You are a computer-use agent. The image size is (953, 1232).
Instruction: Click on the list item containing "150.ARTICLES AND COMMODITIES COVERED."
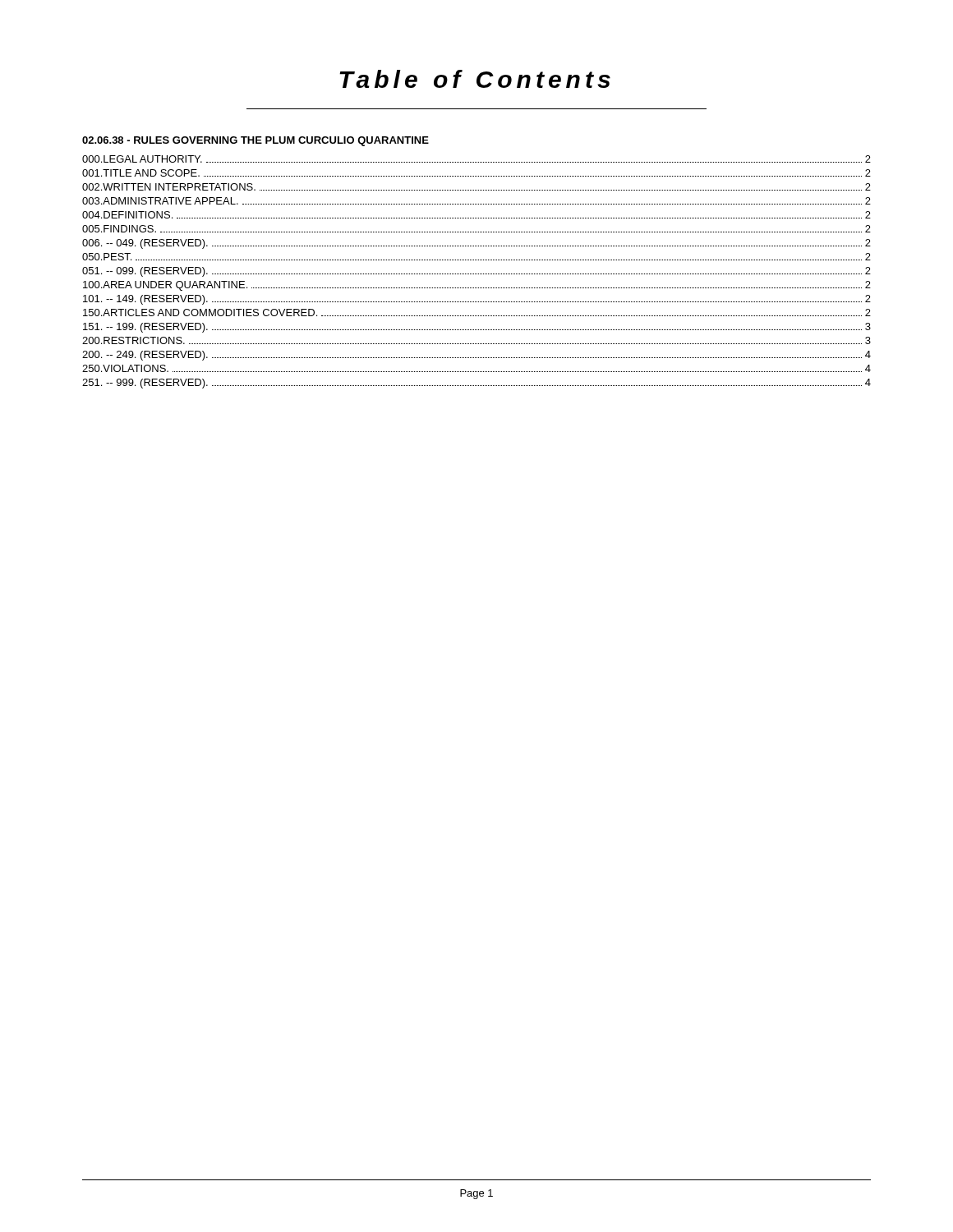pyautogui.click(x=476, y=313)
